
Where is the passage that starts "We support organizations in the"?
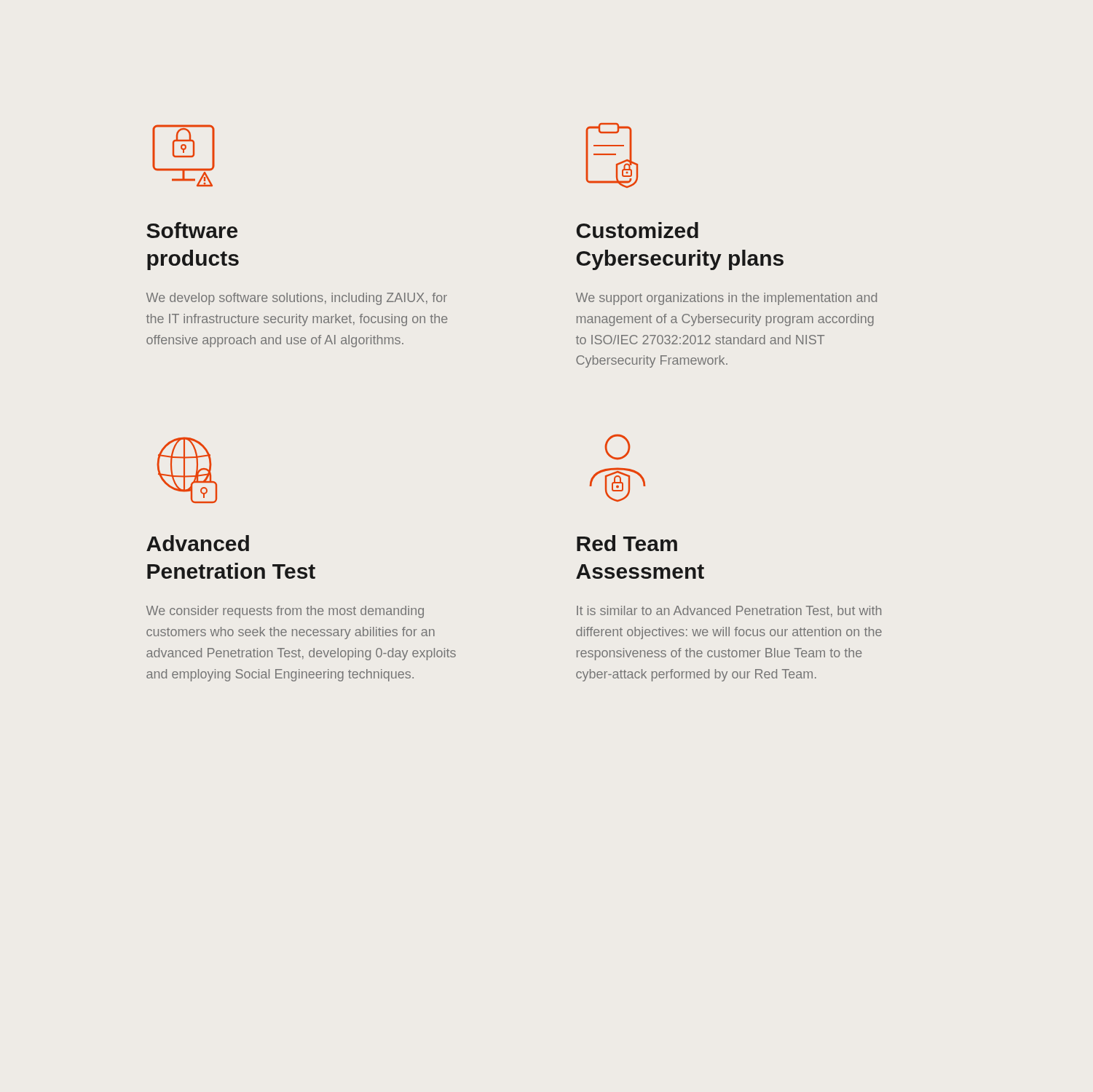[x=727, y=329]
